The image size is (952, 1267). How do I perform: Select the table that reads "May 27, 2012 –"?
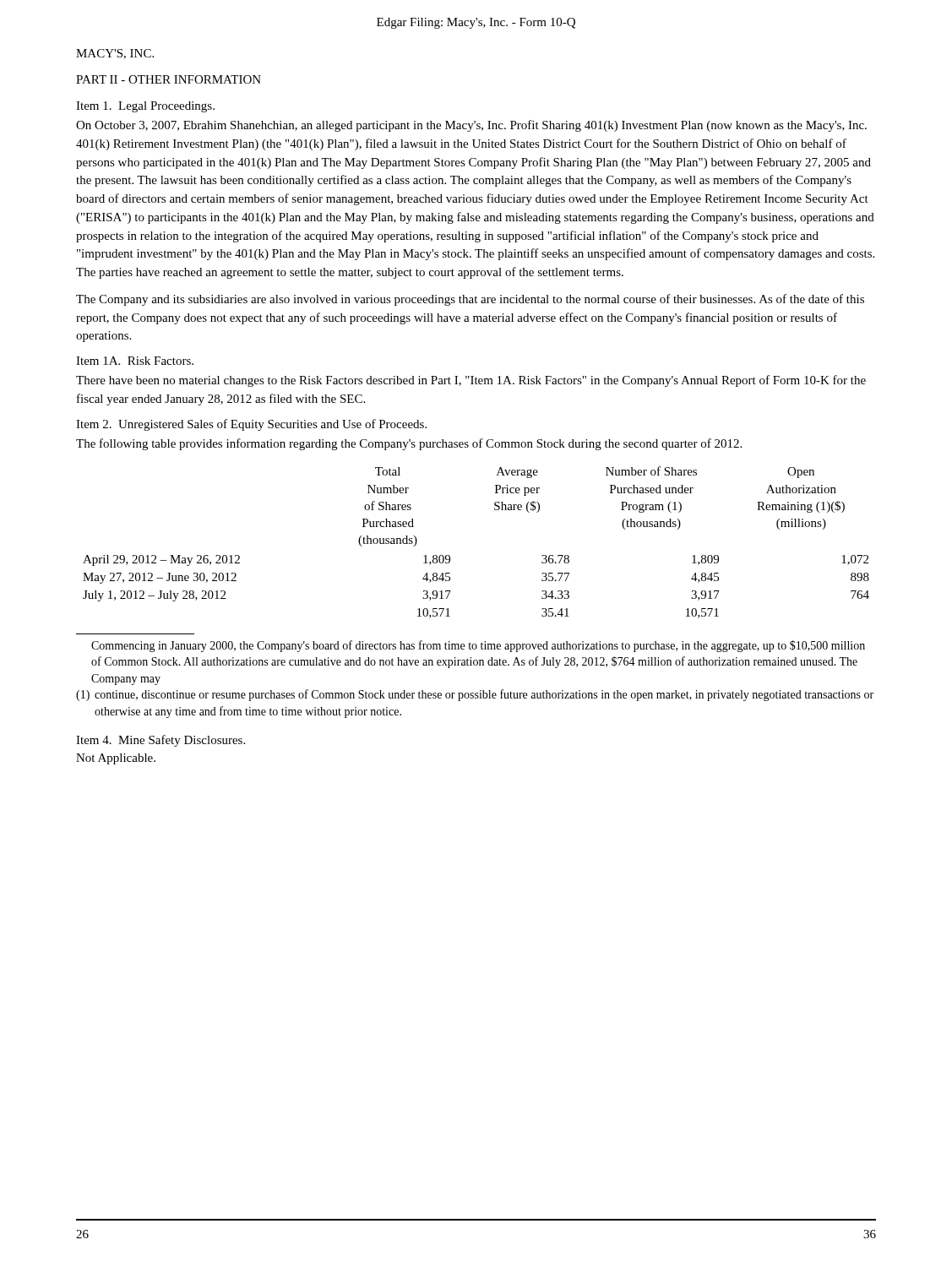(476, 541)
